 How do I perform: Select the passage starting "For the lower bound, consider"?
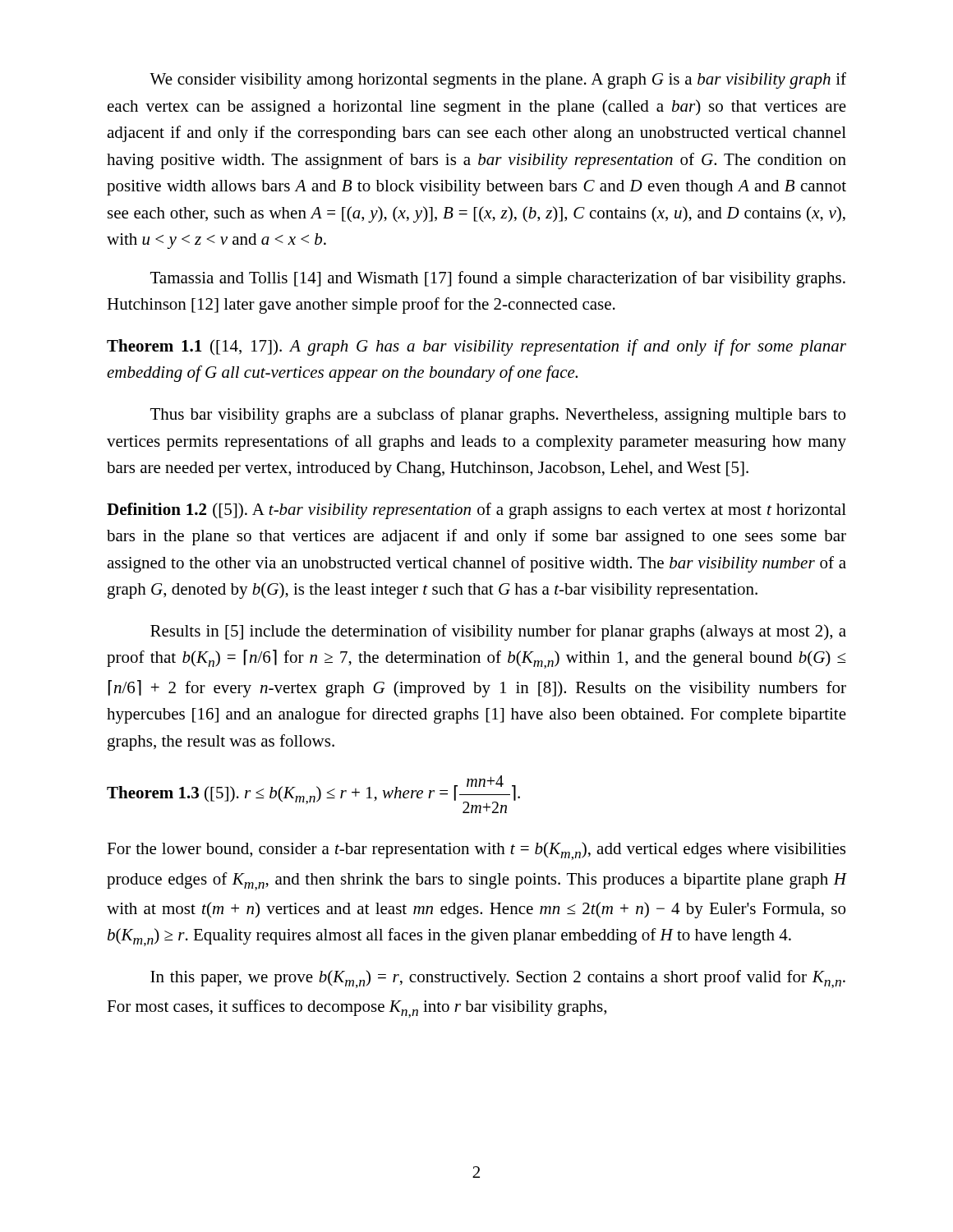tap(476, 894)
